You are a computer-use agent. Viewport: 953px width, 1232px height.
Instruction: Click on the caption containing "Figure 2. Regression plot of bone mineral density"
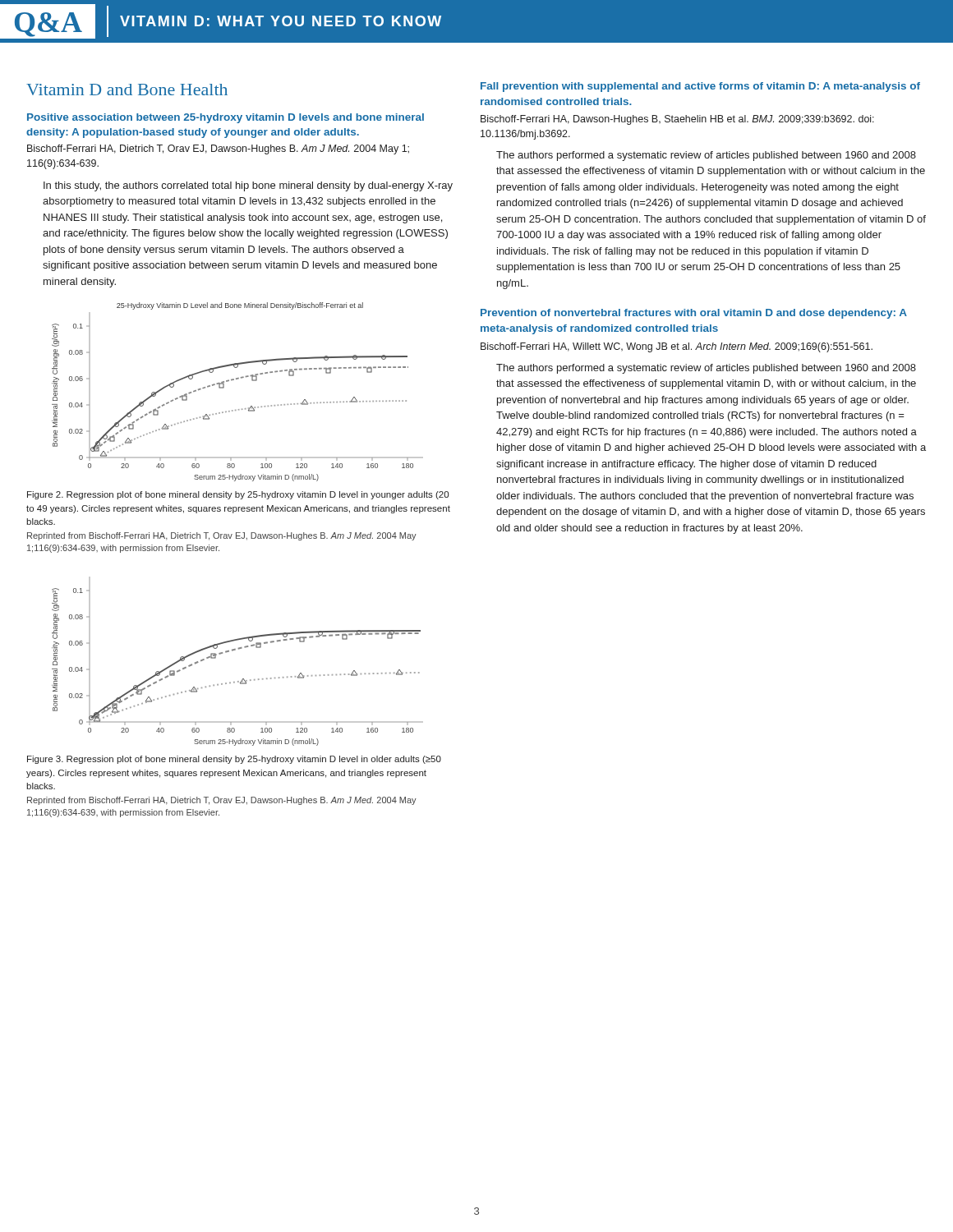(238, 508)
